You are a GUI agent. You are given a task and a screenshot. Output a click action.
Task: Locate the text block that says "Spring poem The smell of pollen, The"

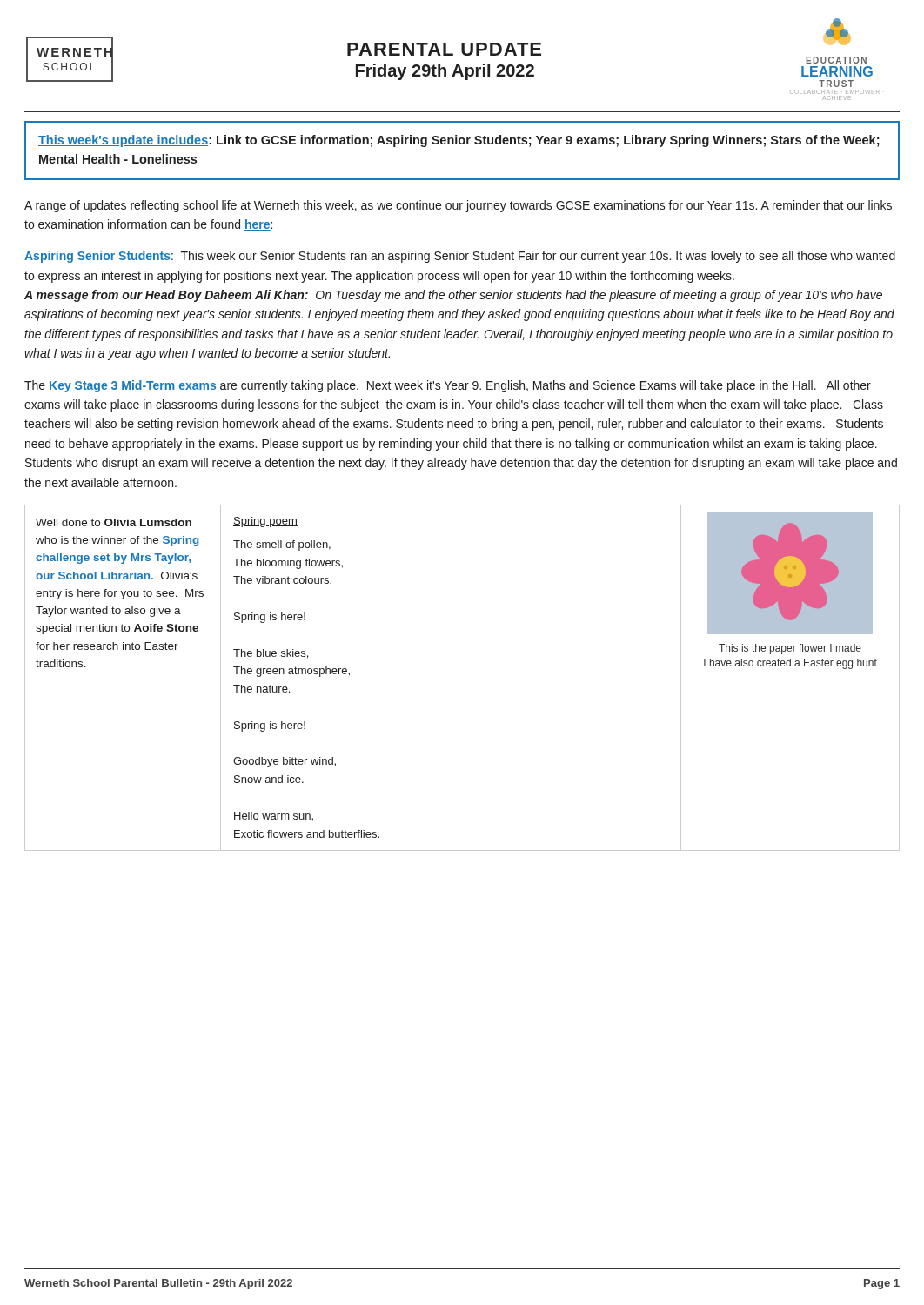click(x=265, y=522)
